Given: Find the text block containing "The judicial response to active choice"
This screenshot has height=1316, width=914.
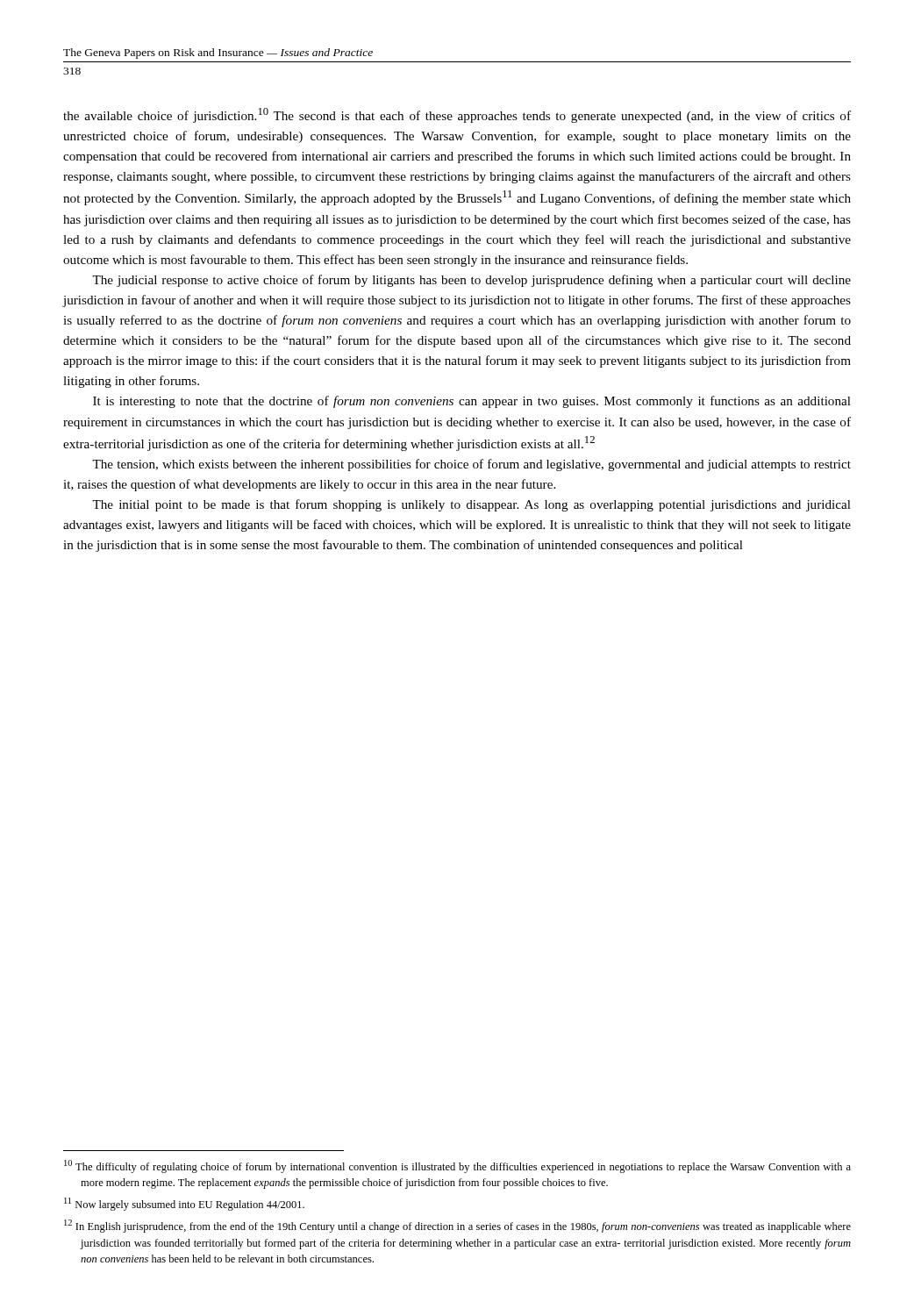Looking at the screenshot, I should tap(457, 330).
